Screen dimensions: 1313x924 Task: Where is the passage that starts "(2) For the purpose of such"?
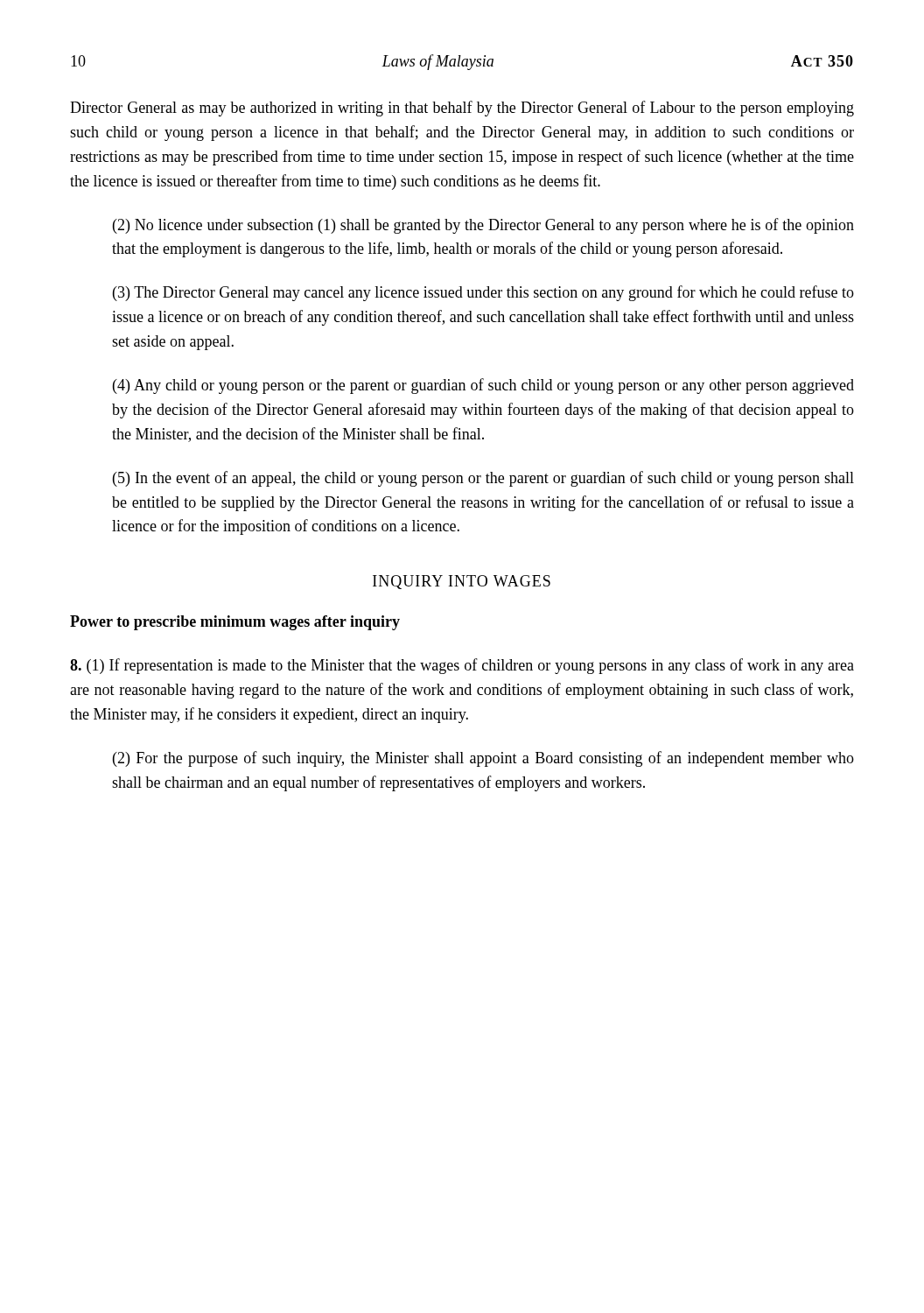tap(483, 770)
